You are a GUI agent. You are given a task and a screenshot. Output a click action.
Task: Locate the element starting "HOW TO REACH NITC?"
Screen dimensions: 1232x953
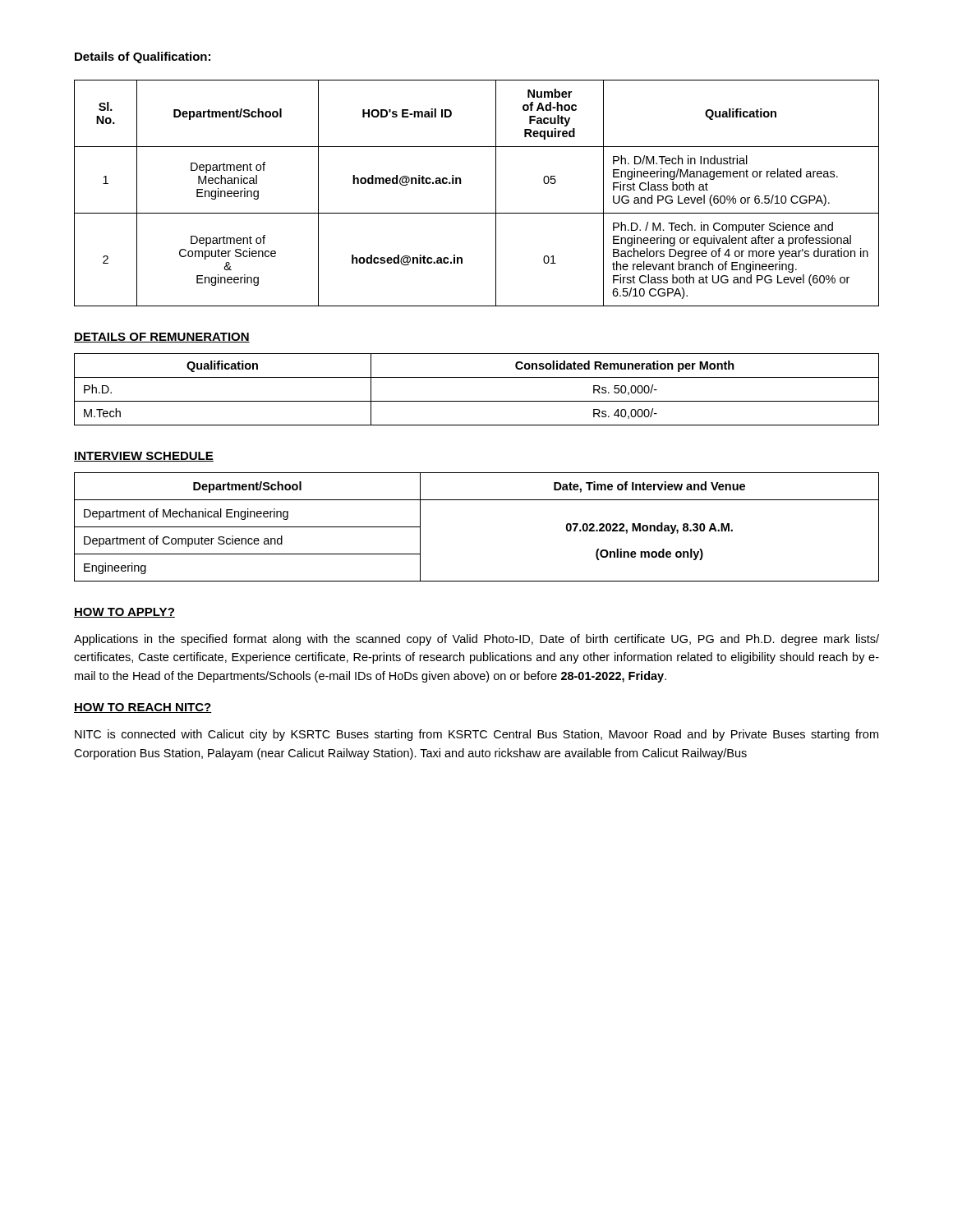143,707
